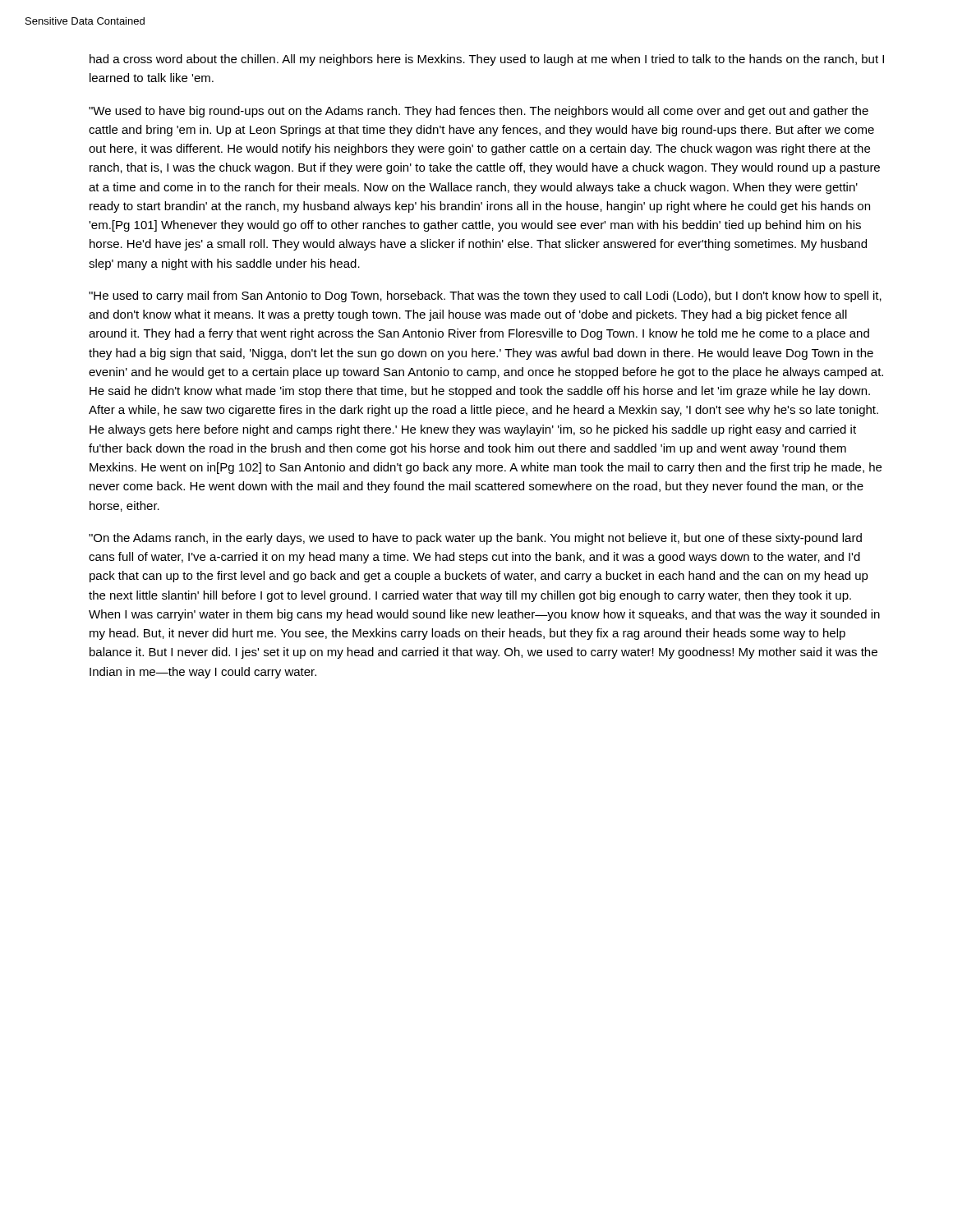This screenshot has height=1232, width=953.
Task: Point to the block beginning ""He used to carry"
Action: [488, 400]
